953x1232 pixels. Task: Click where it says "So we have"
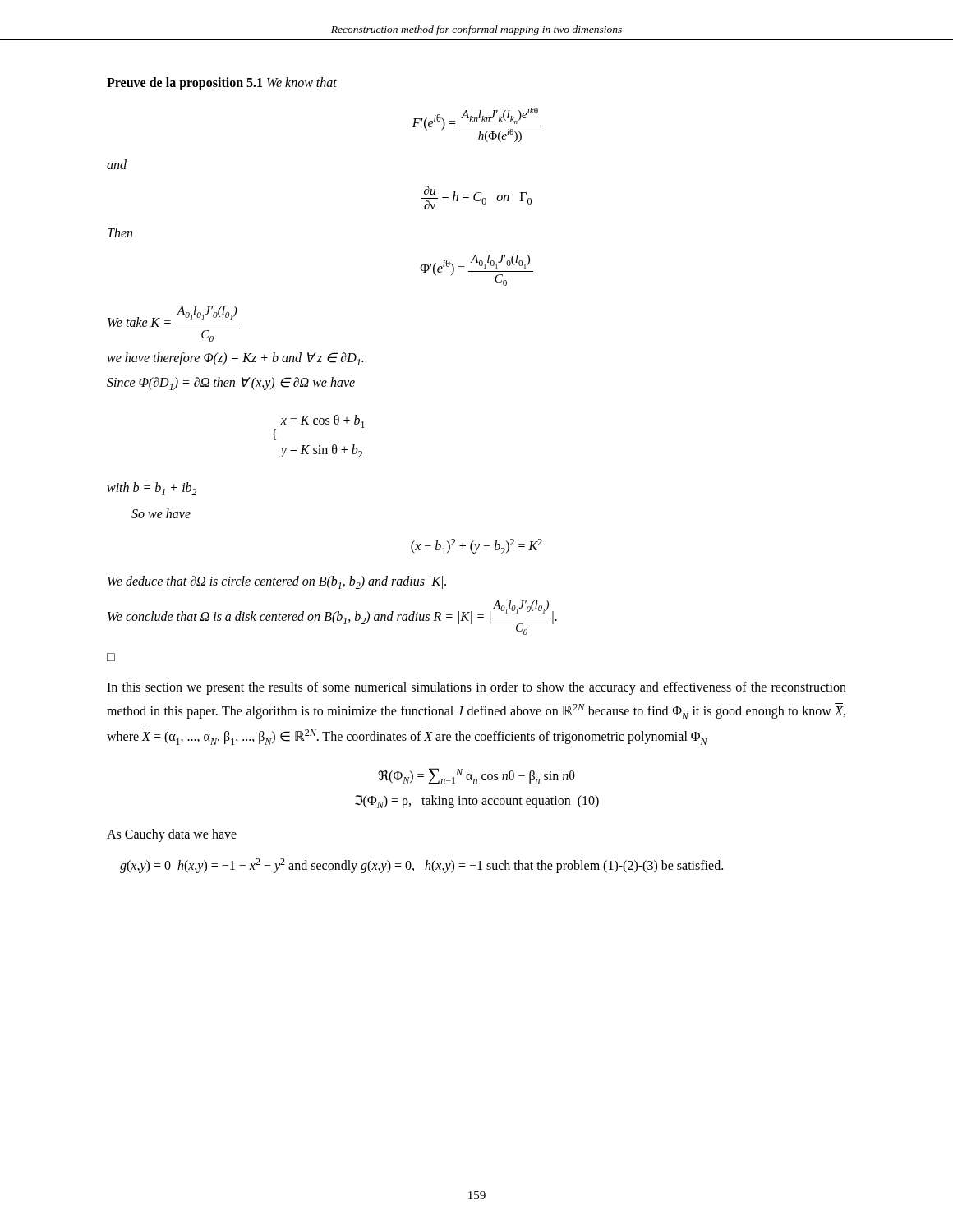tap(161, 513)
